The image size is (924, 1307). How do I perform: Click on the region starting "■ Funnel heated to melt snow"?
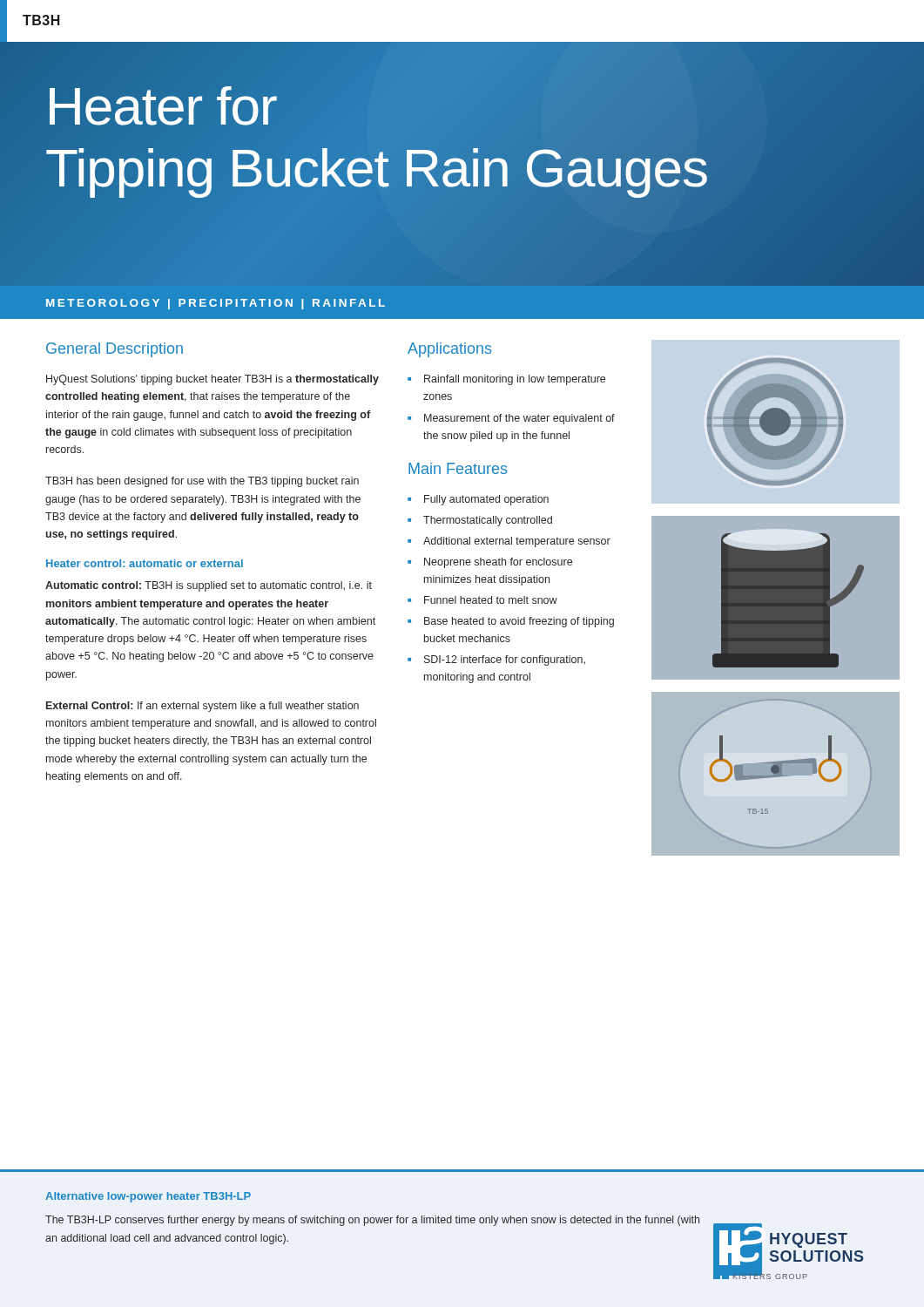[482, 600]
